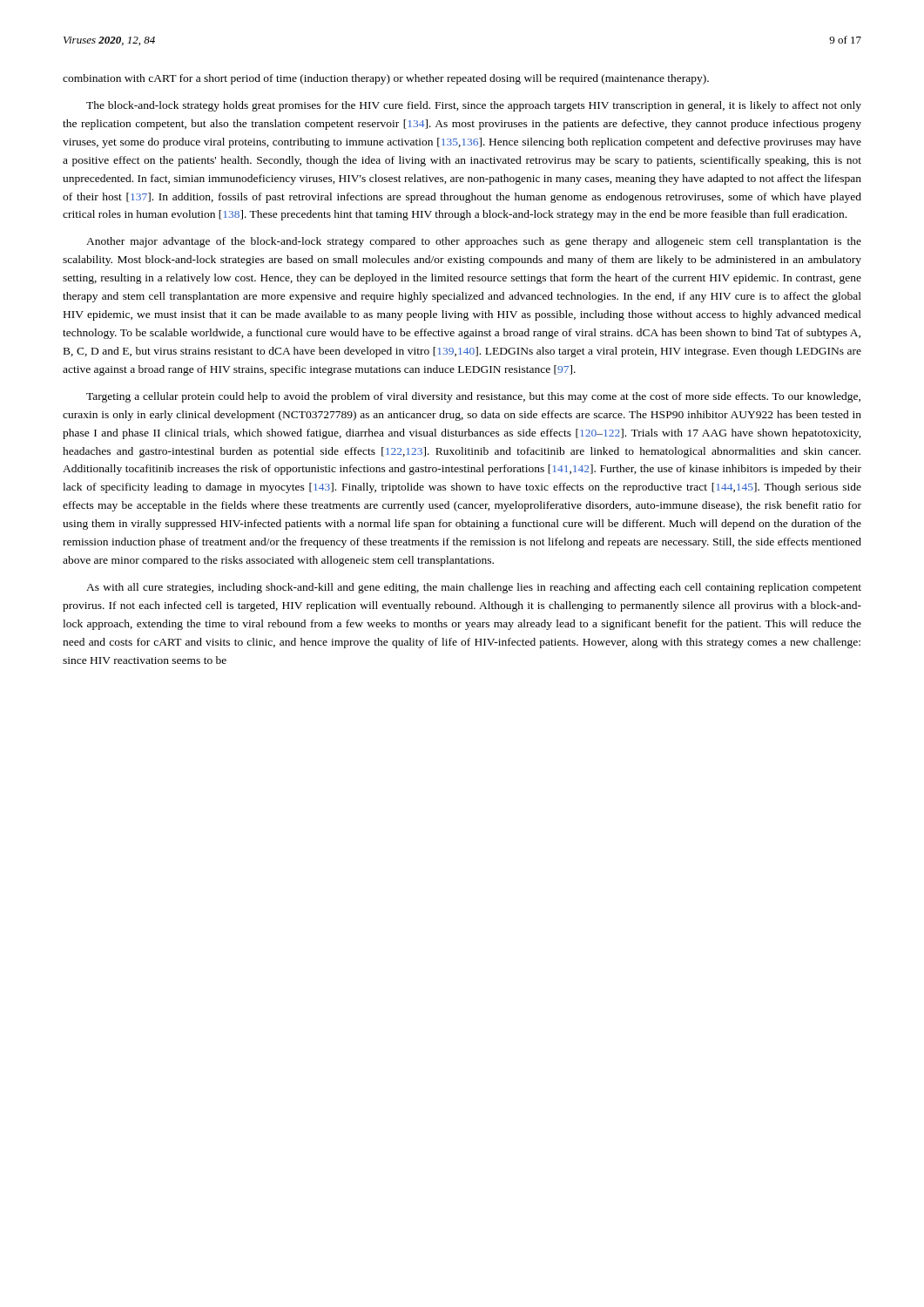Viewport: 924px width, 1307px height.
Task: Click on the region starting "Another major advantage of"
Action: click(462, 306)
